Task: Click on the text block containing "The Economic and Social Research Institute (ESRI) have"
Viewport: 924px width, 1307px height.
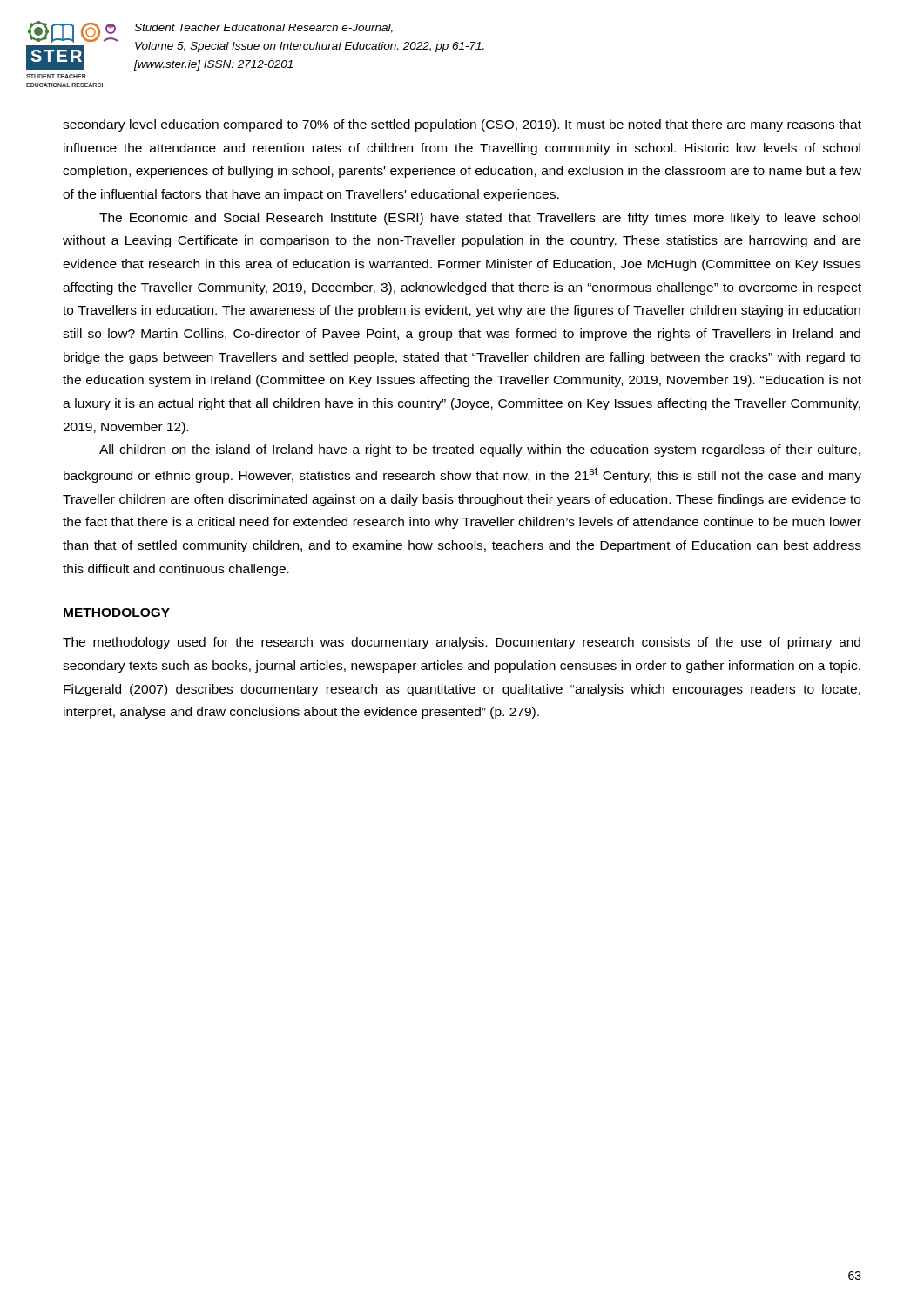Action: tap(462, 322)
